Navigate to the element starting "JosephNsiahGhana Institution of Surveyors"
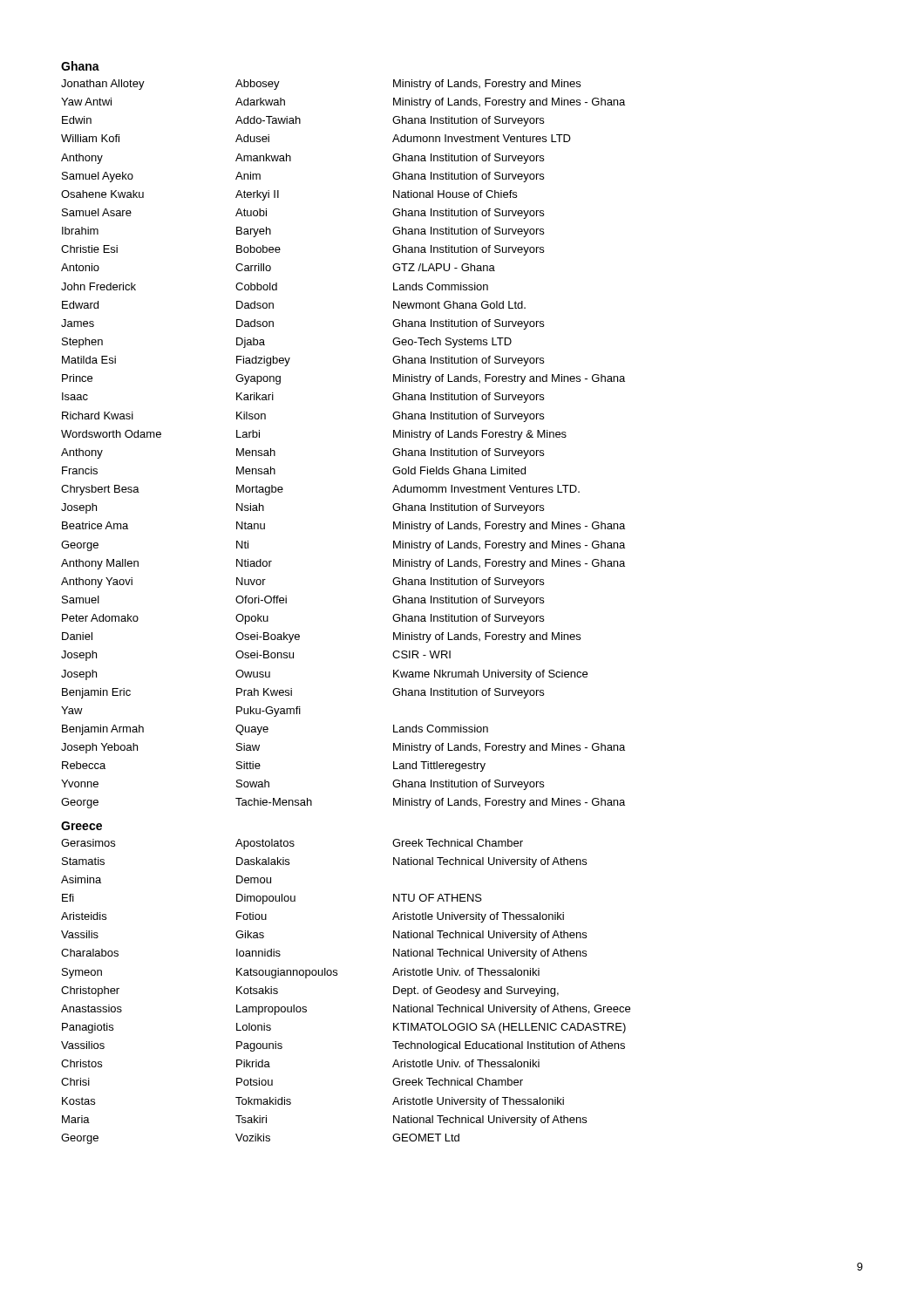The width and height of the screenshot is (924, 1308). [x=462, y=508]
